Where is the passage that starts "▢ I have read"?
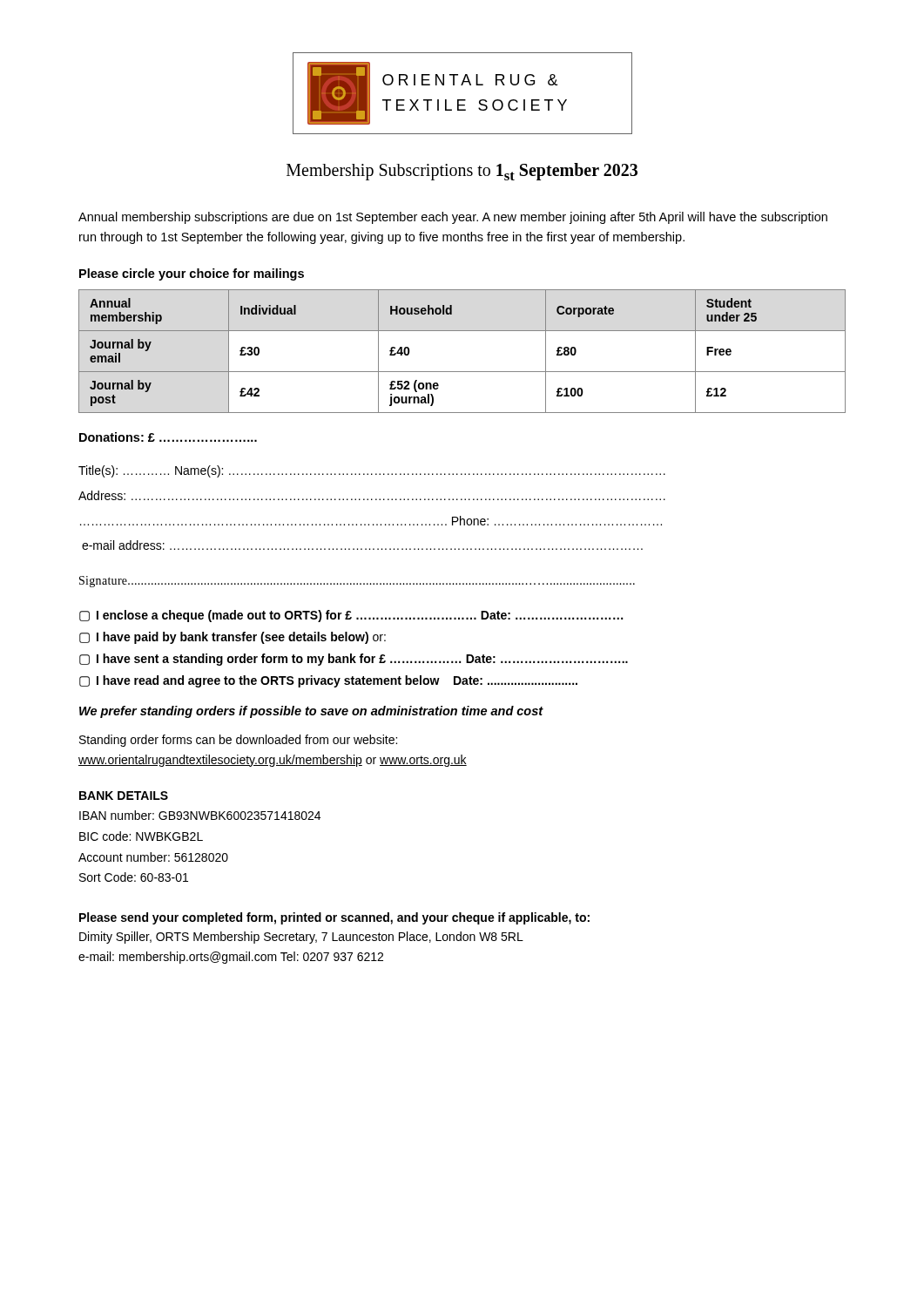 pyautogui.click(x=328, y=681)
